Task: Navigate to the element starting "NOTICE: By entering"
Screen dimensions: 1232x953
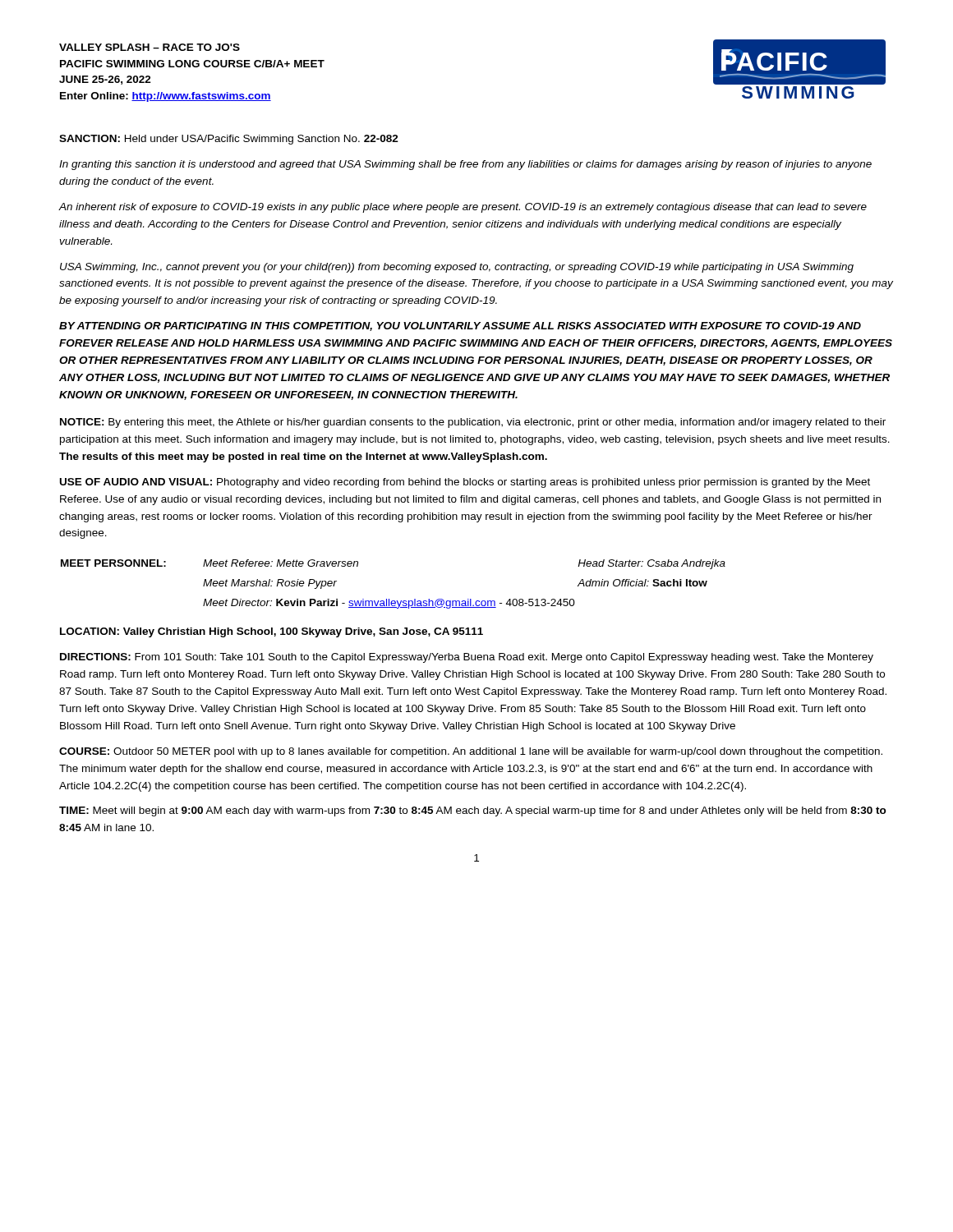Action: pos(476,440)
